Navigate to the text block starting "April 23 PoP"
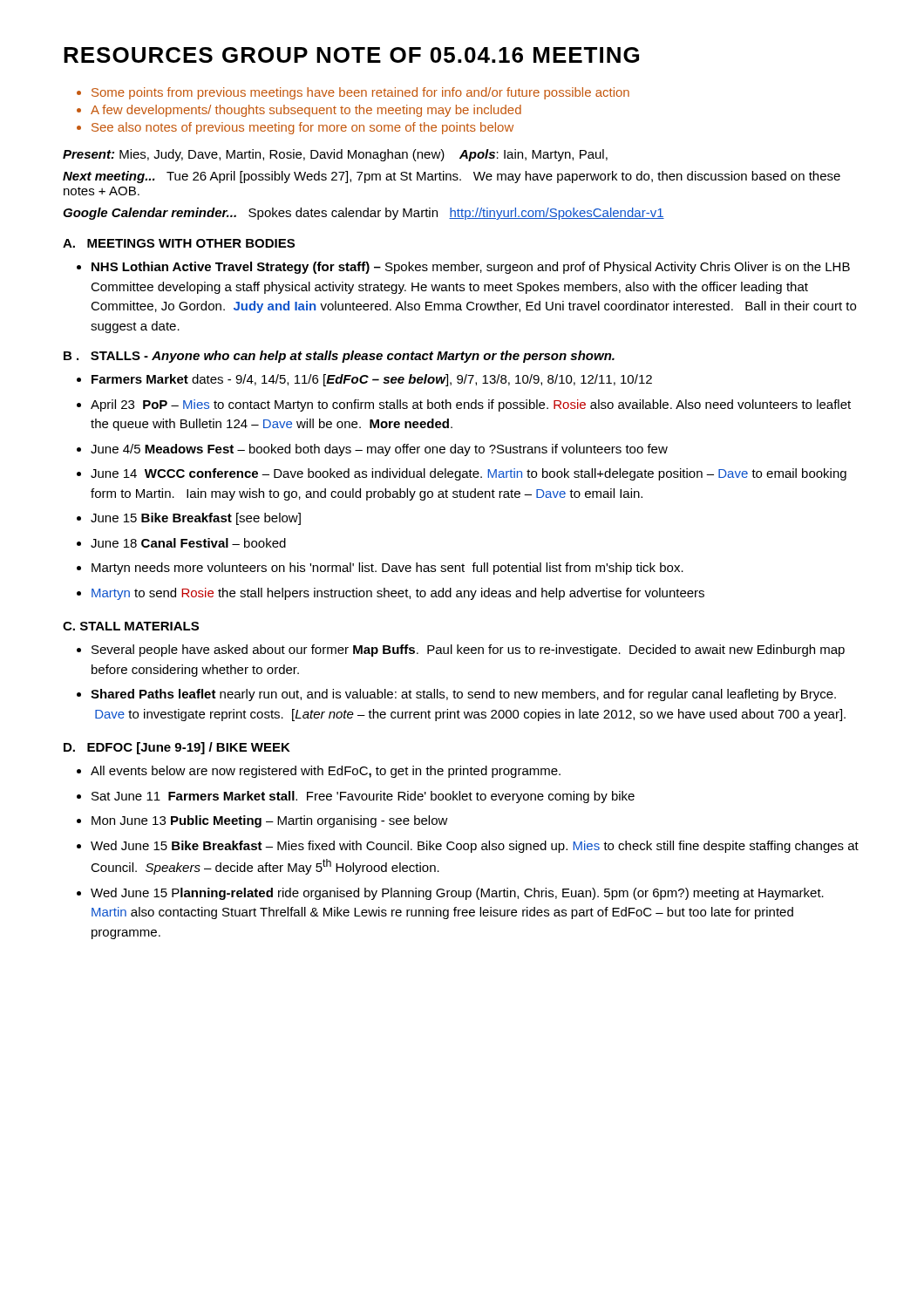 (x=471, y=414)
